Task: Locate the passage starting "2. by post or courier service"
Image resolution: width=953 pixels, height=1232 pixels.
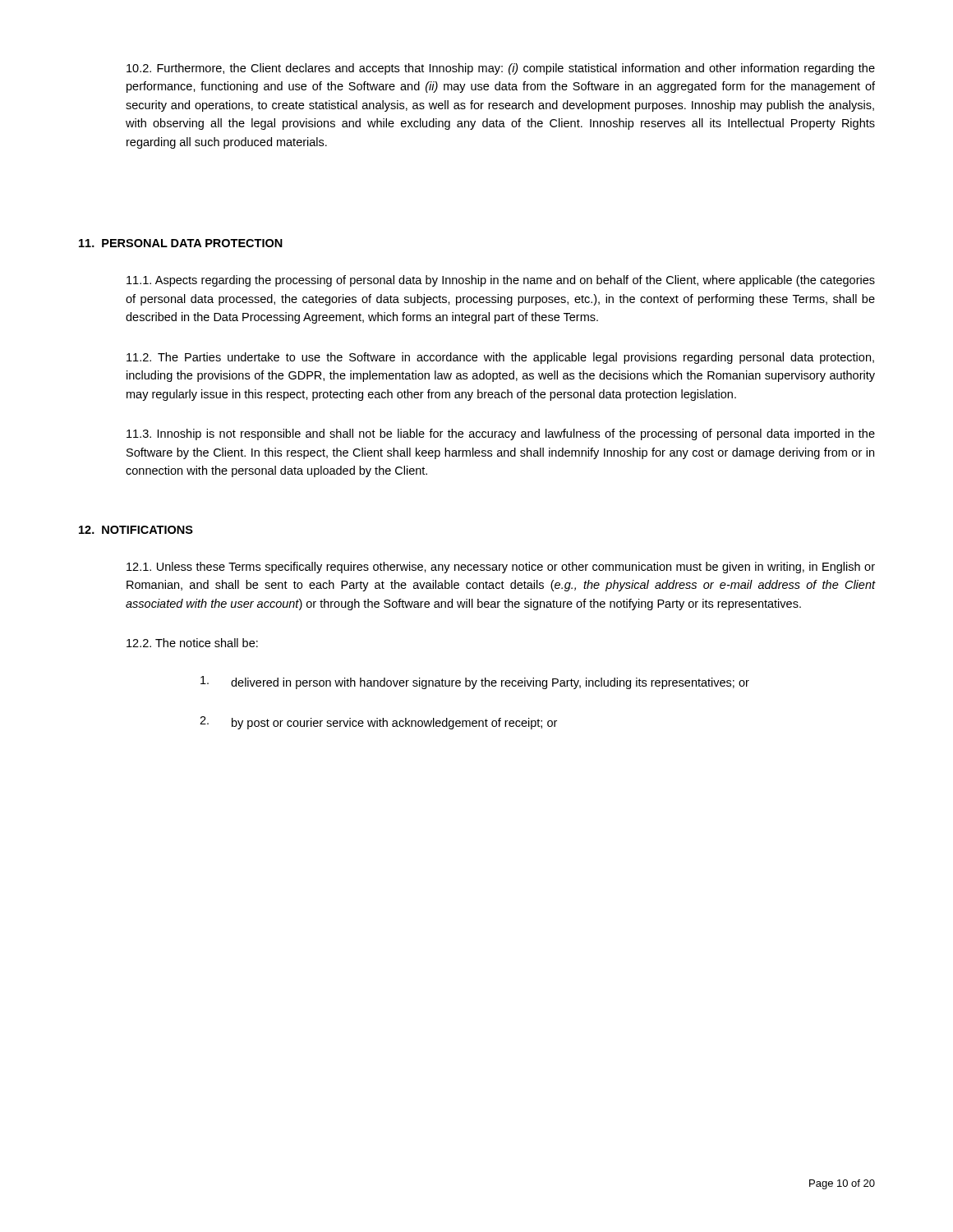Action: click(537, 723)
